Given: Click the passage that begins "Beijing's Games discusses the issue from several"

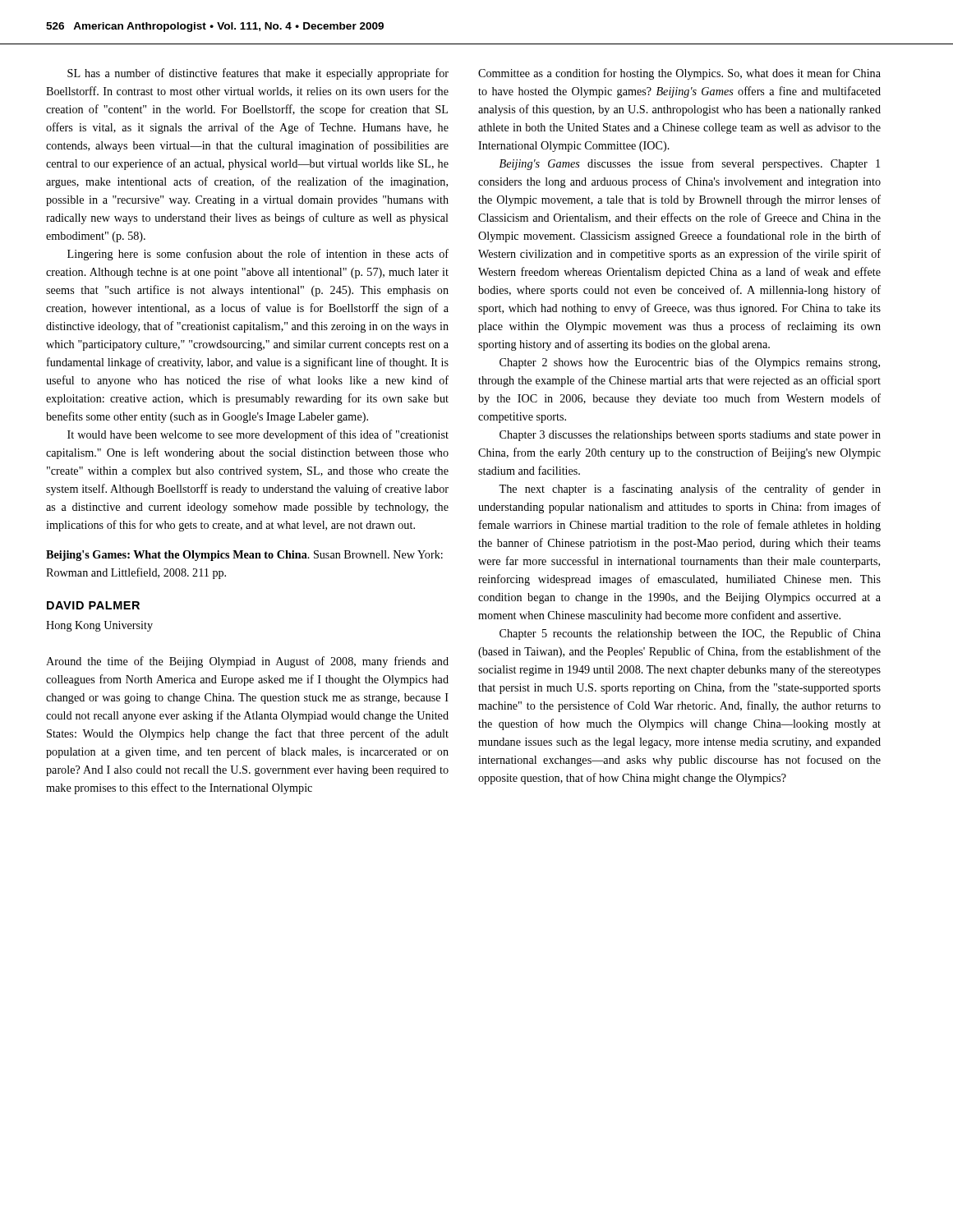Looking at the screenshot, I should 679,254.
